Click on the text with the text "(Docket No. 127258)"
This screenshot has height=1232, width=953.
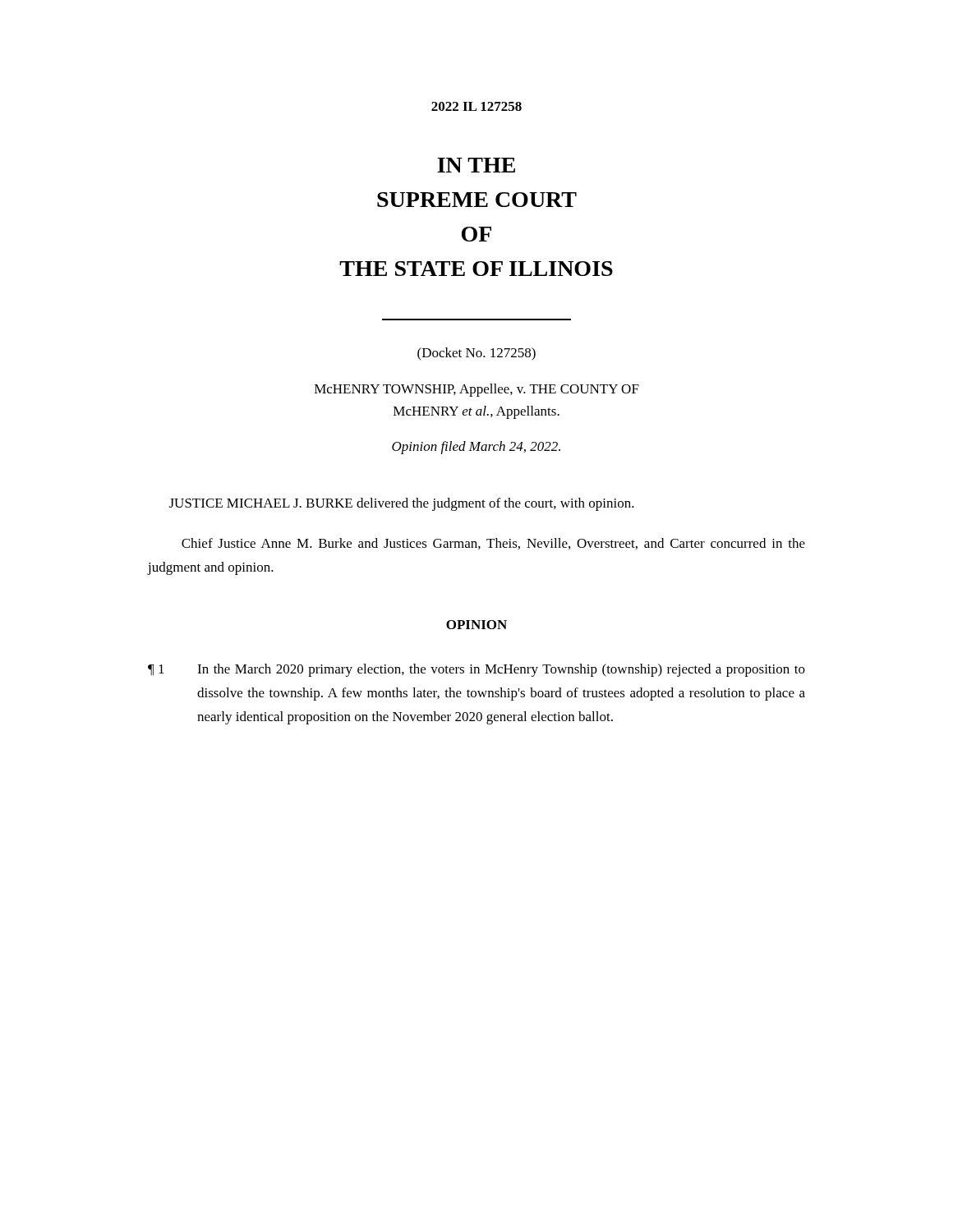(476, 353)
